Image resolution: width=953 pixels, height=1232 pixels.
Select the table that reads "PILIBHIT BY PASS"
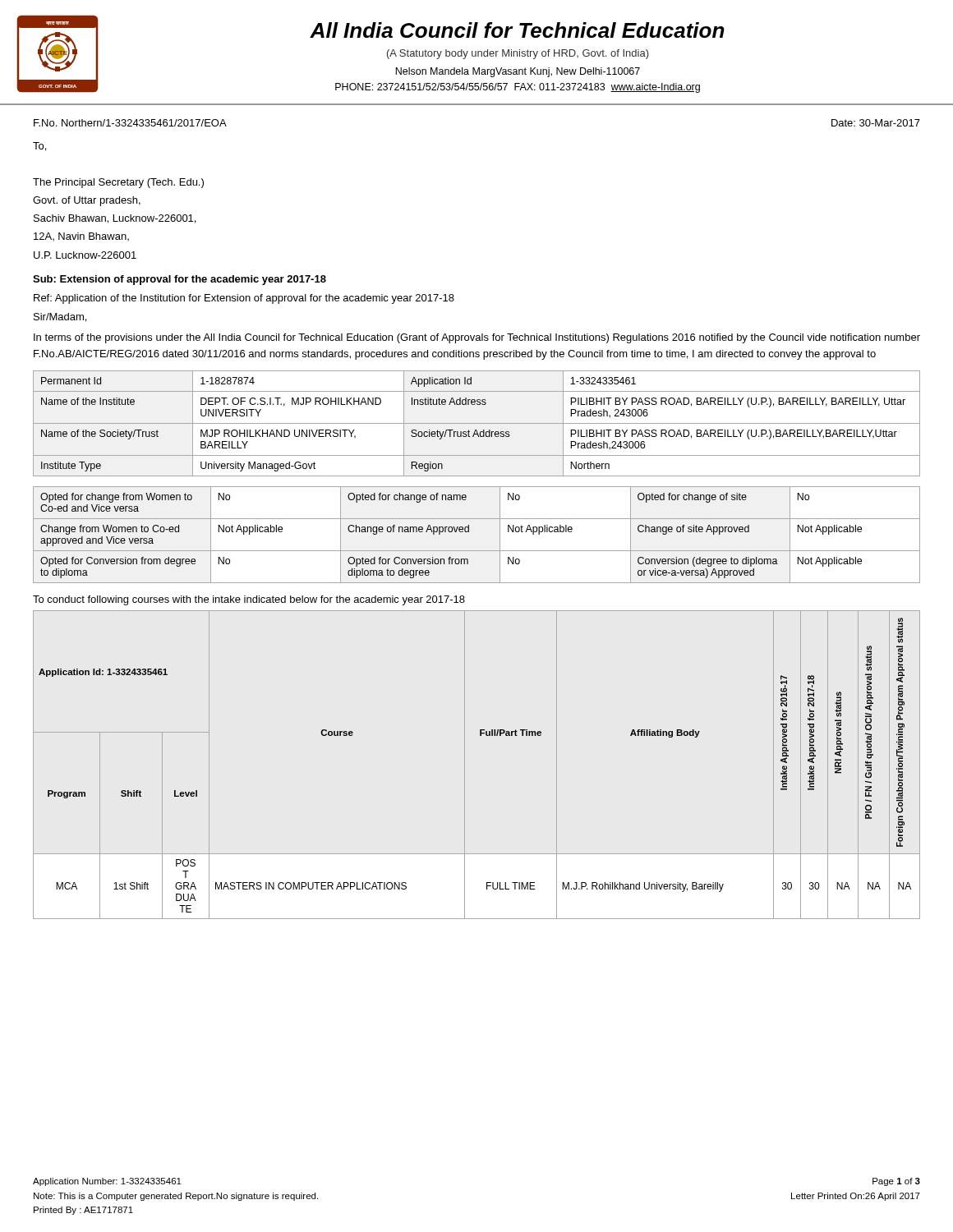pyautogui.click(x=476, y=423)
